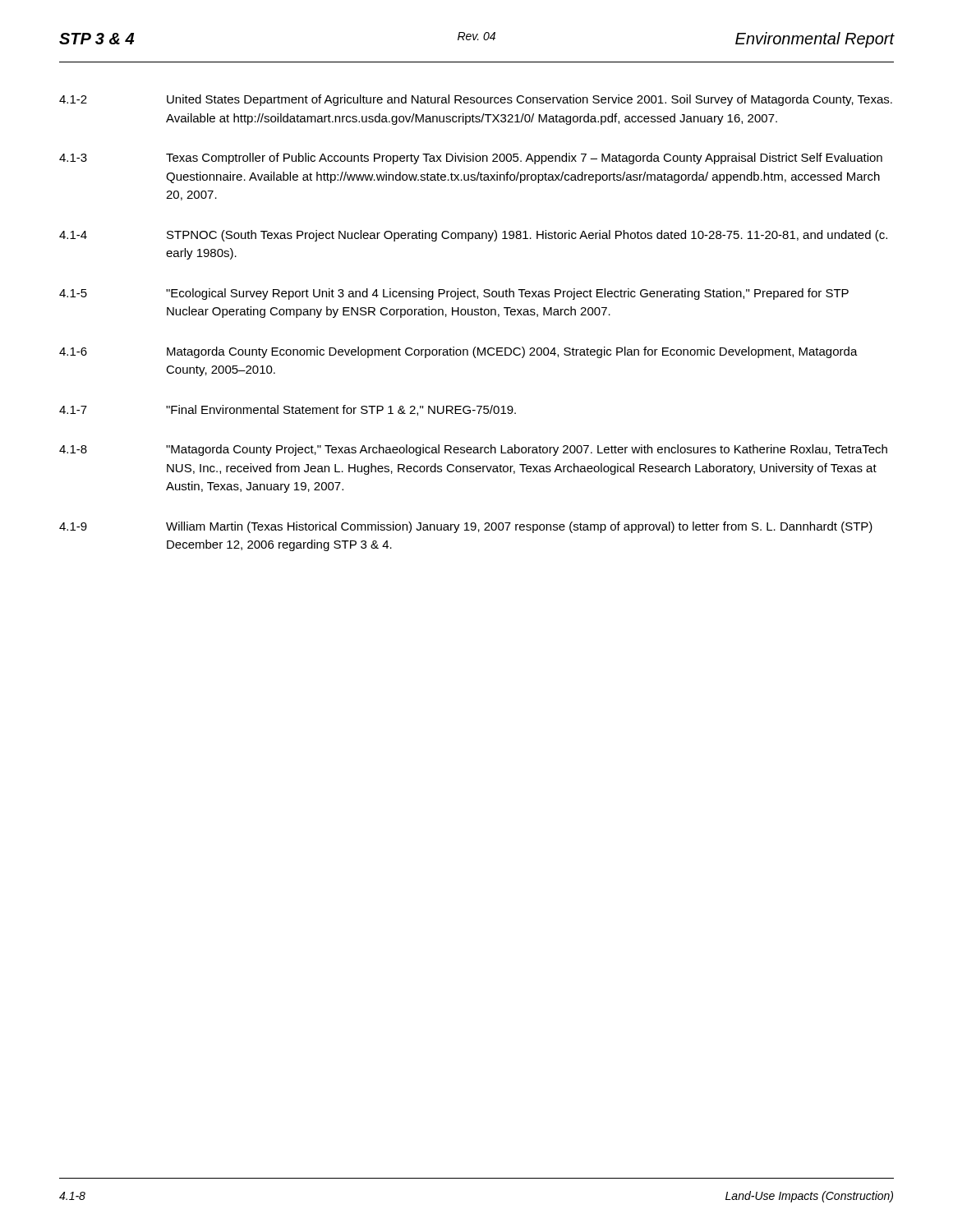
Task: Find the element starting "4.1-6 Matagorda County Economic"
Action: point(476,361)
